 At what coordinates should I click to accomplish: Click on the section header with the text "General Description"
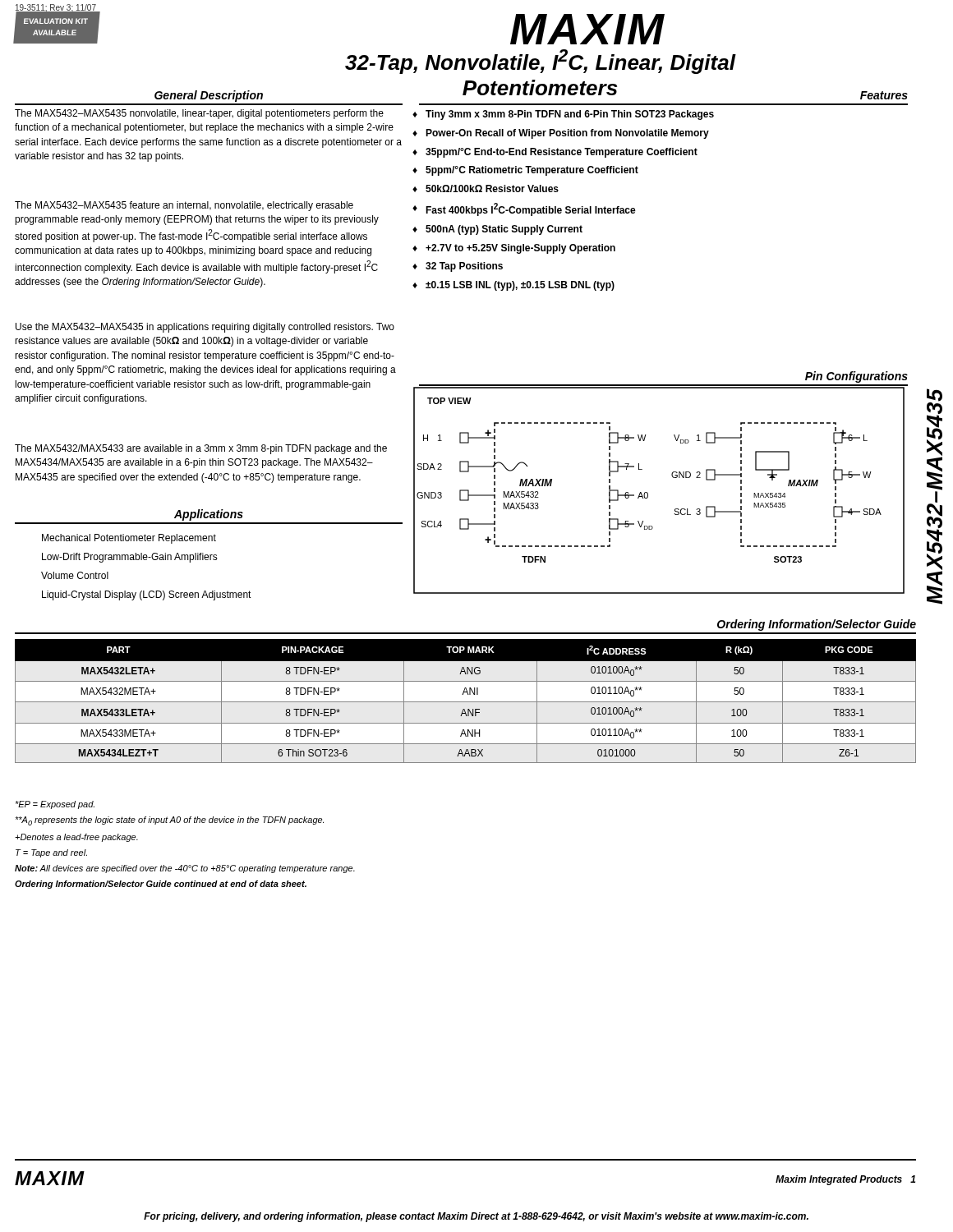click(x=209, y=95)
